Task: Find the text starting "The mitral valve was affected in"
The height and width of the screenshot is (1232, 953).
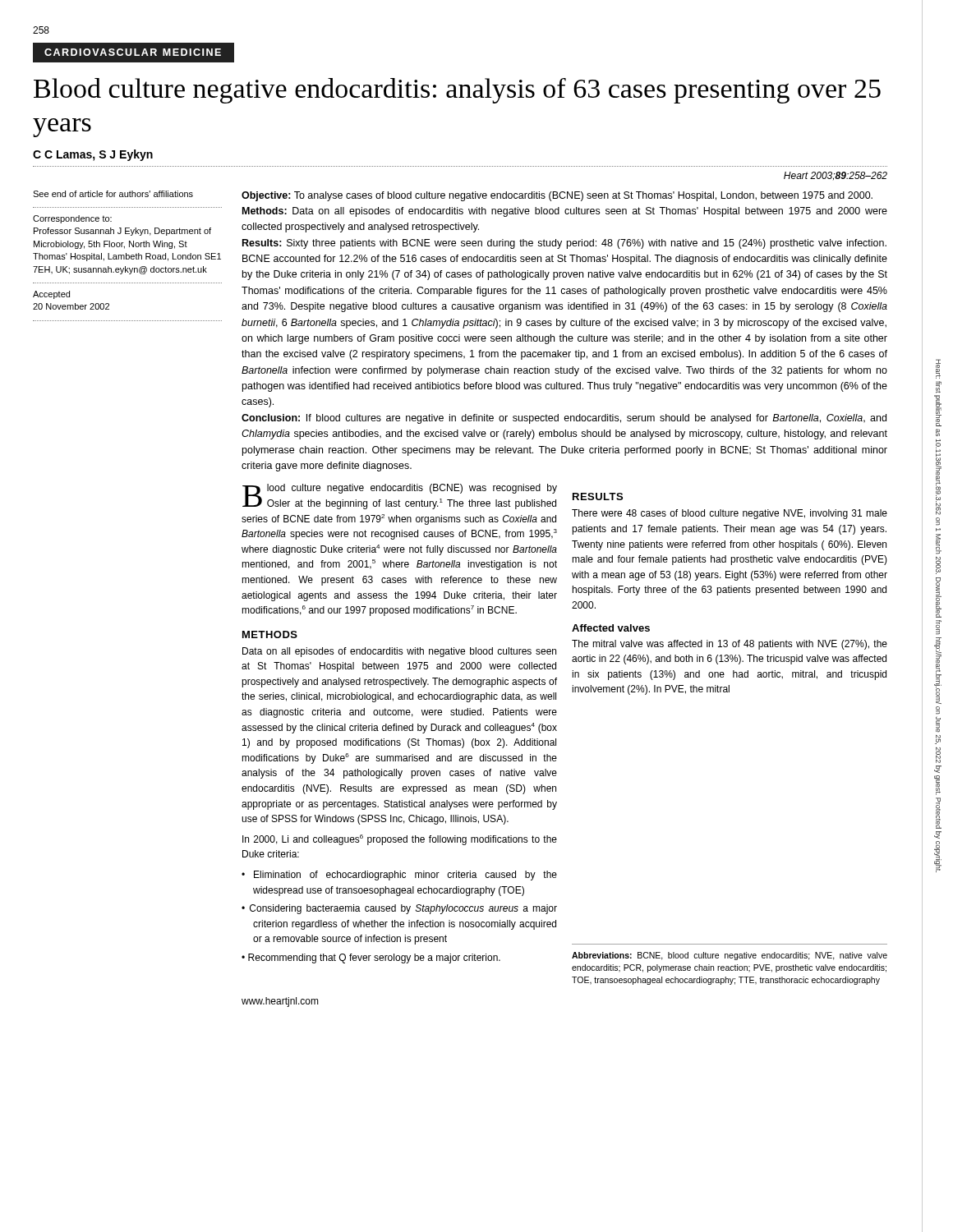Action: (x=730, y=666)
